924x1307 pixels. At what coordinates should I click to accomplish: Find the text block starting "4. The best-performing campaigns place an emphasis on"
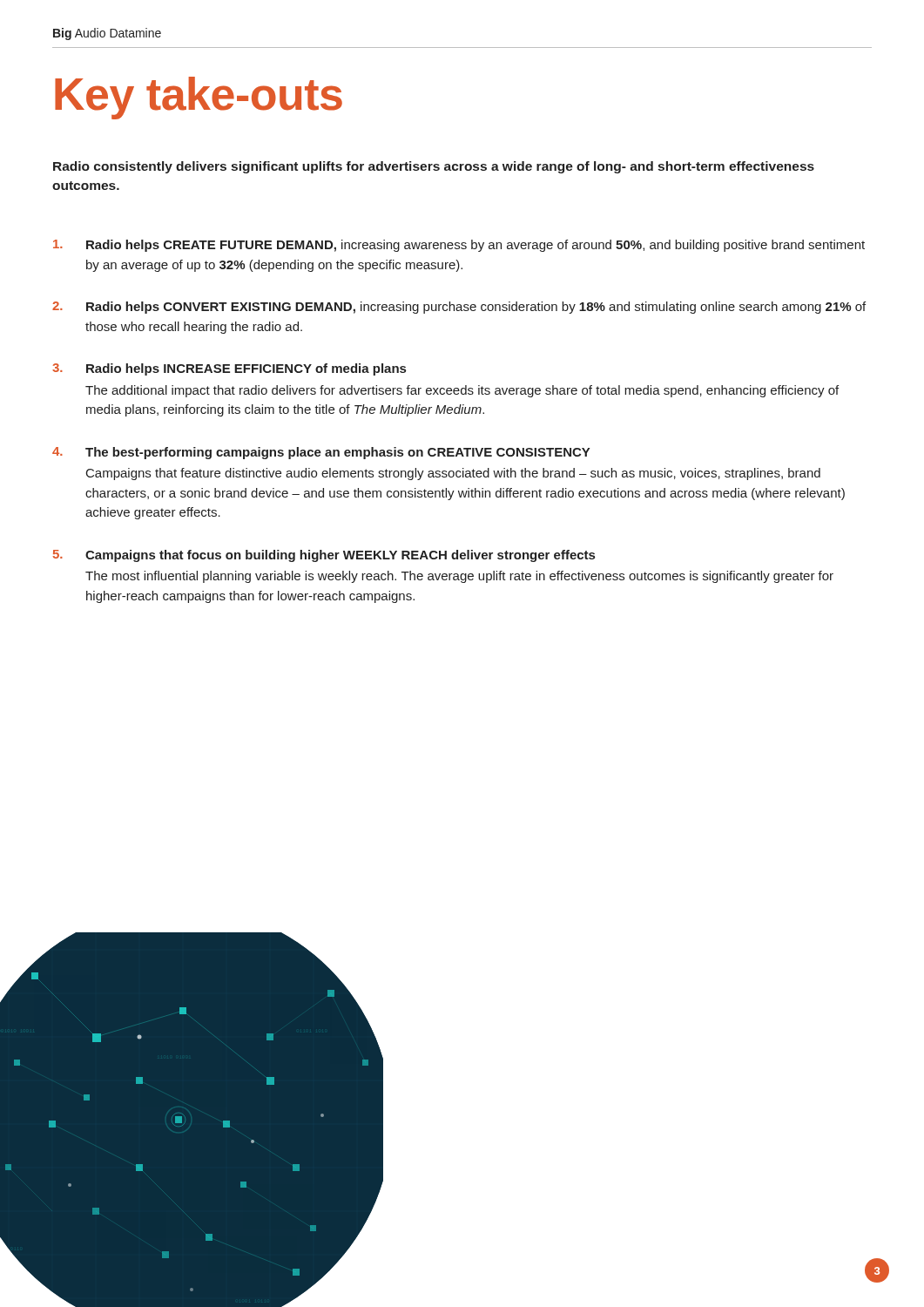pos(462,482)
